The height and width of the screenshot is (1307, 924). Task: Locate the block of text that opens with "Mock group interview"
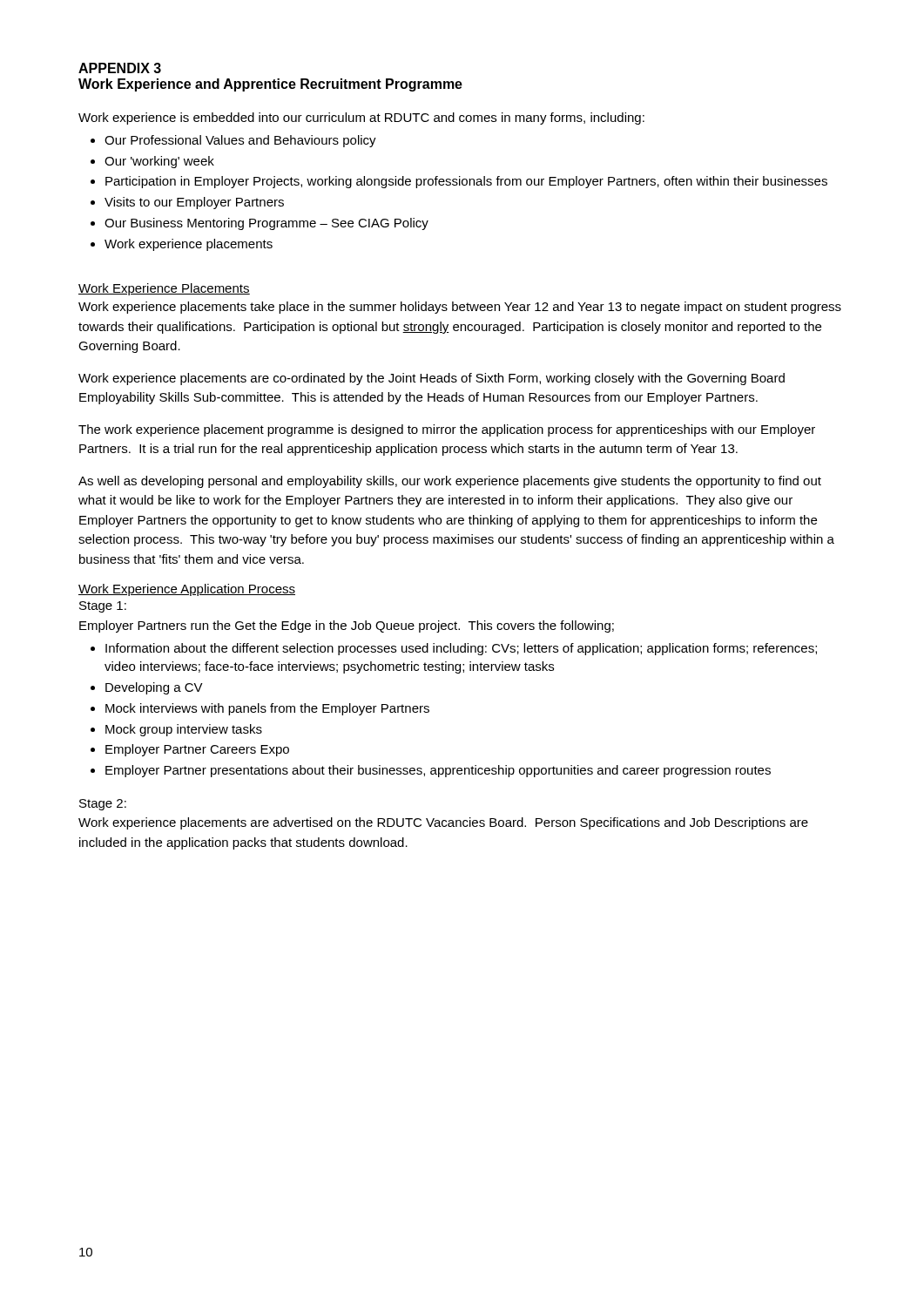pyautogui.click(x=183, y=728)
